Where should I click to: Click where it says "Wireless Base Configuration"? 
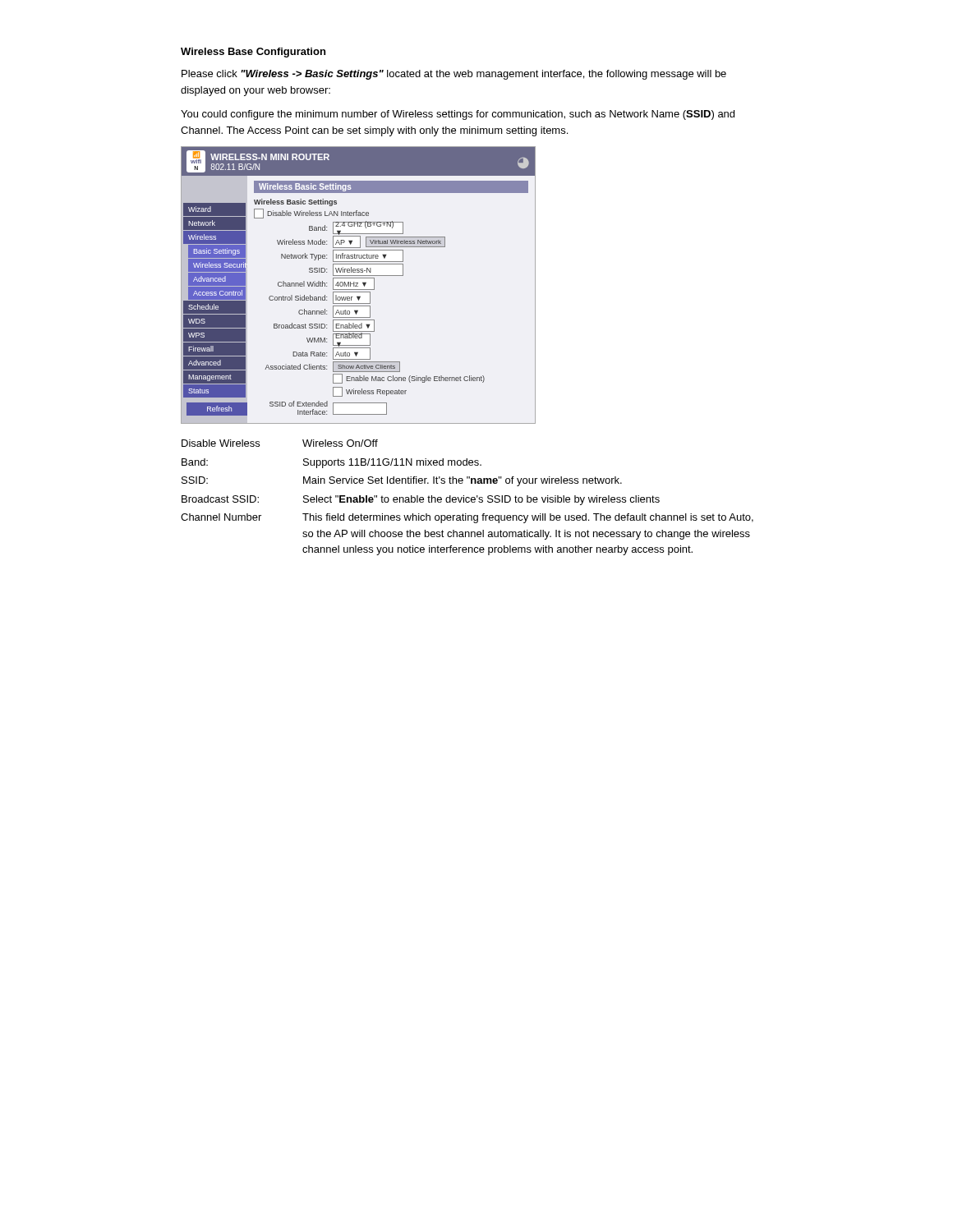point(253,51)
